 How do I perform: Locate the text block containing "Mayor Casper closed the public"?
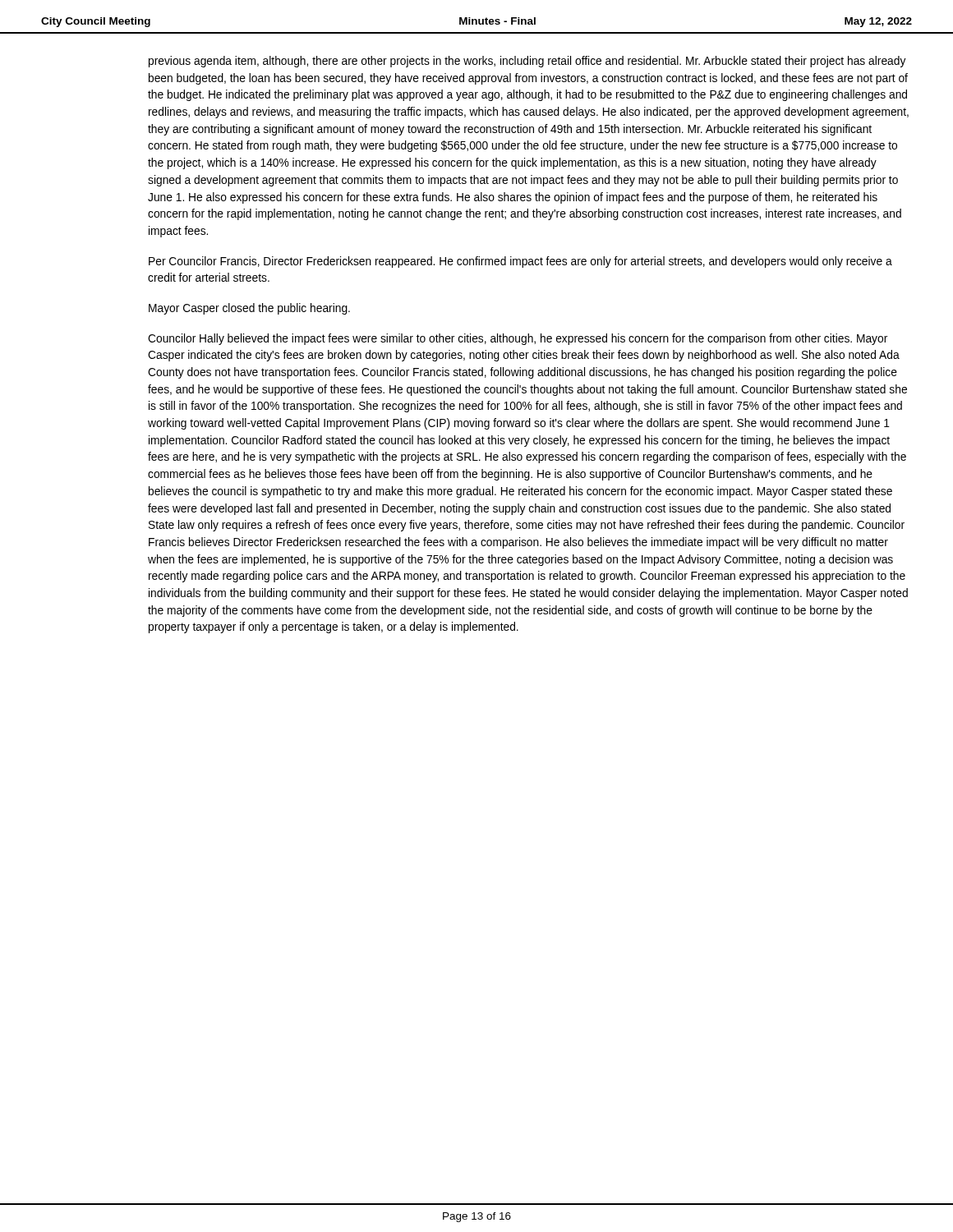coord(249,308)
